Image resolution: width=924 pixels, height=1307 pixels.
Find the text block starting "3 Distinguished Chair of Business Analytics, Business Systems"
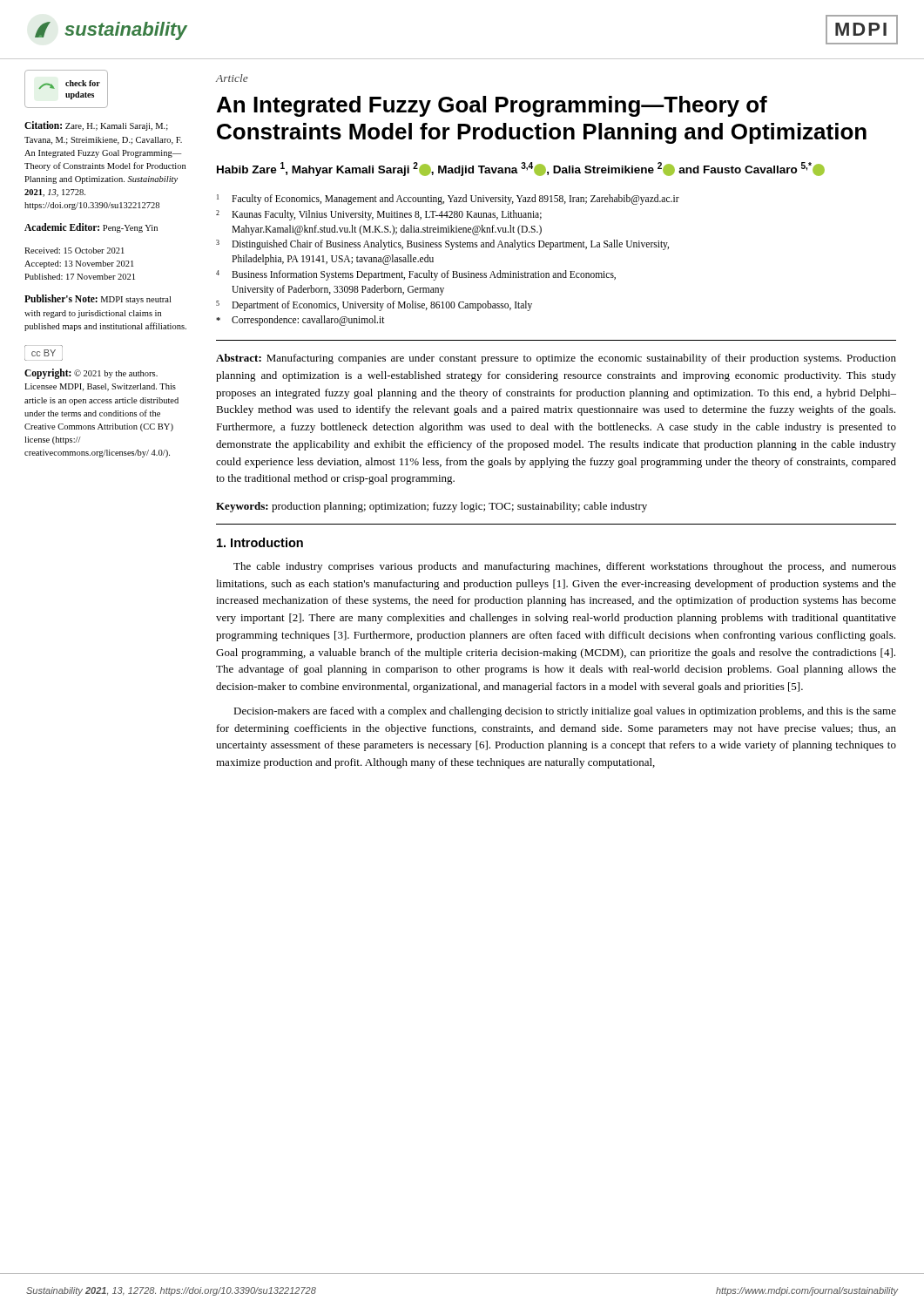(443, 252)
